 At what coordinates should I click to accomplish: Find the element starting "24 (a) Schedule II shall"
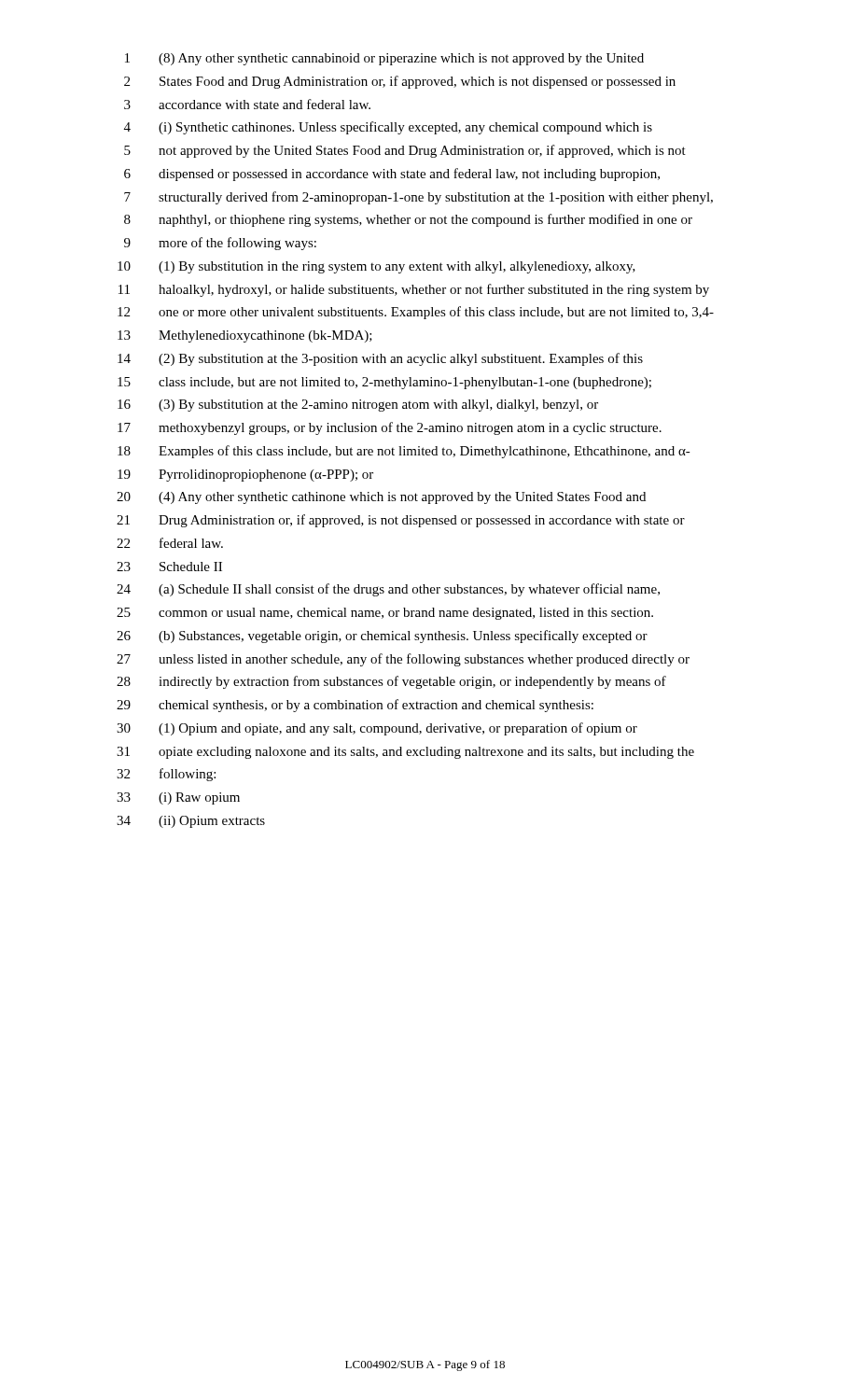tap(439, 589)
